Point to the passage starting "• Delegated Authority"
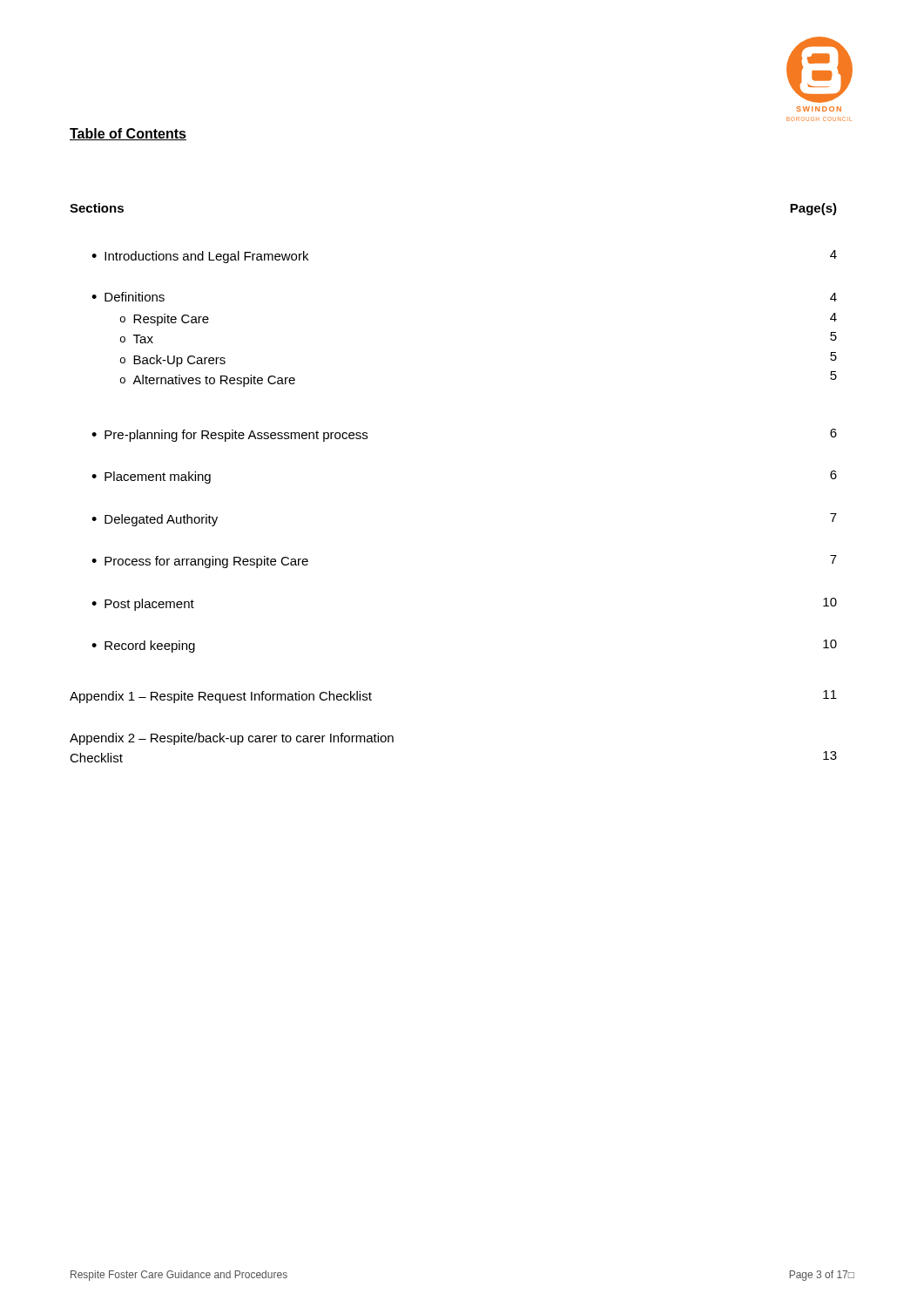The image size is (924, 1307). [155, 520]
